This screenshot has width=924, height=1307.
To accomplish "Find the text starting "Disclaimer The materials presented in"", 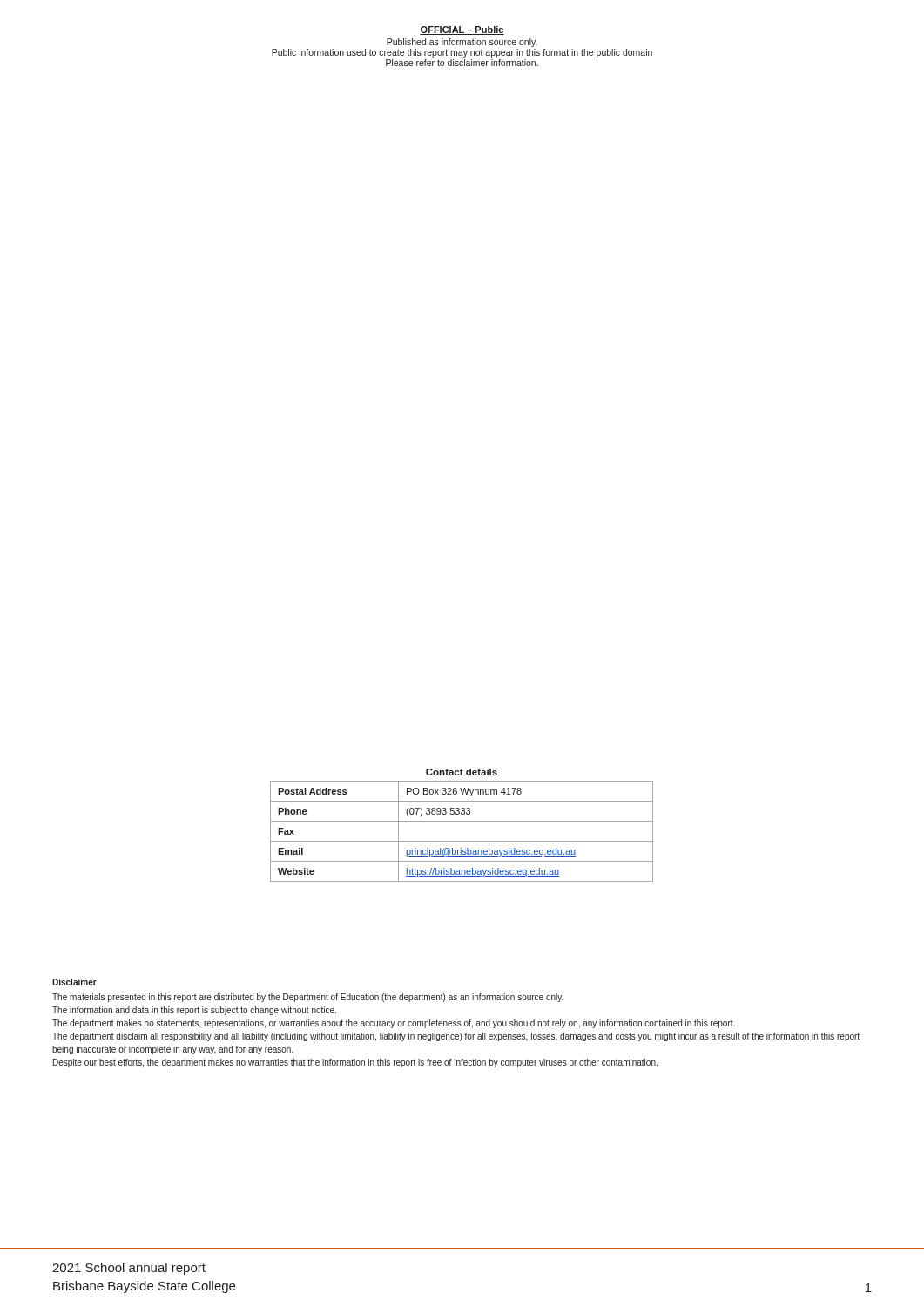I will [x=462, y=1023].
